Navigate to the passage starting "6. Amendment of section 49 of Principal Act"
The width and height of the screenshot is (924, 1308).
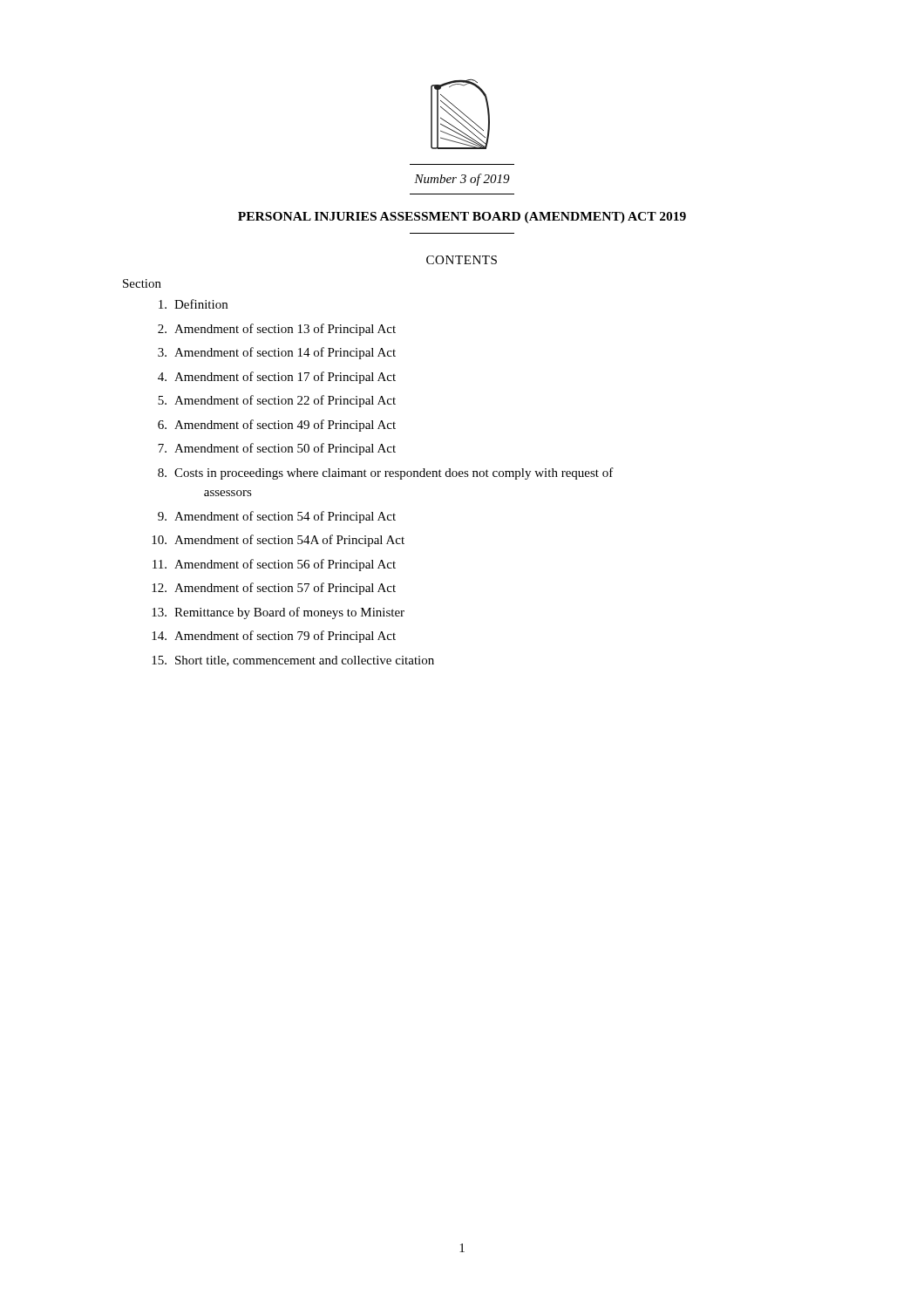click(277, 426)
